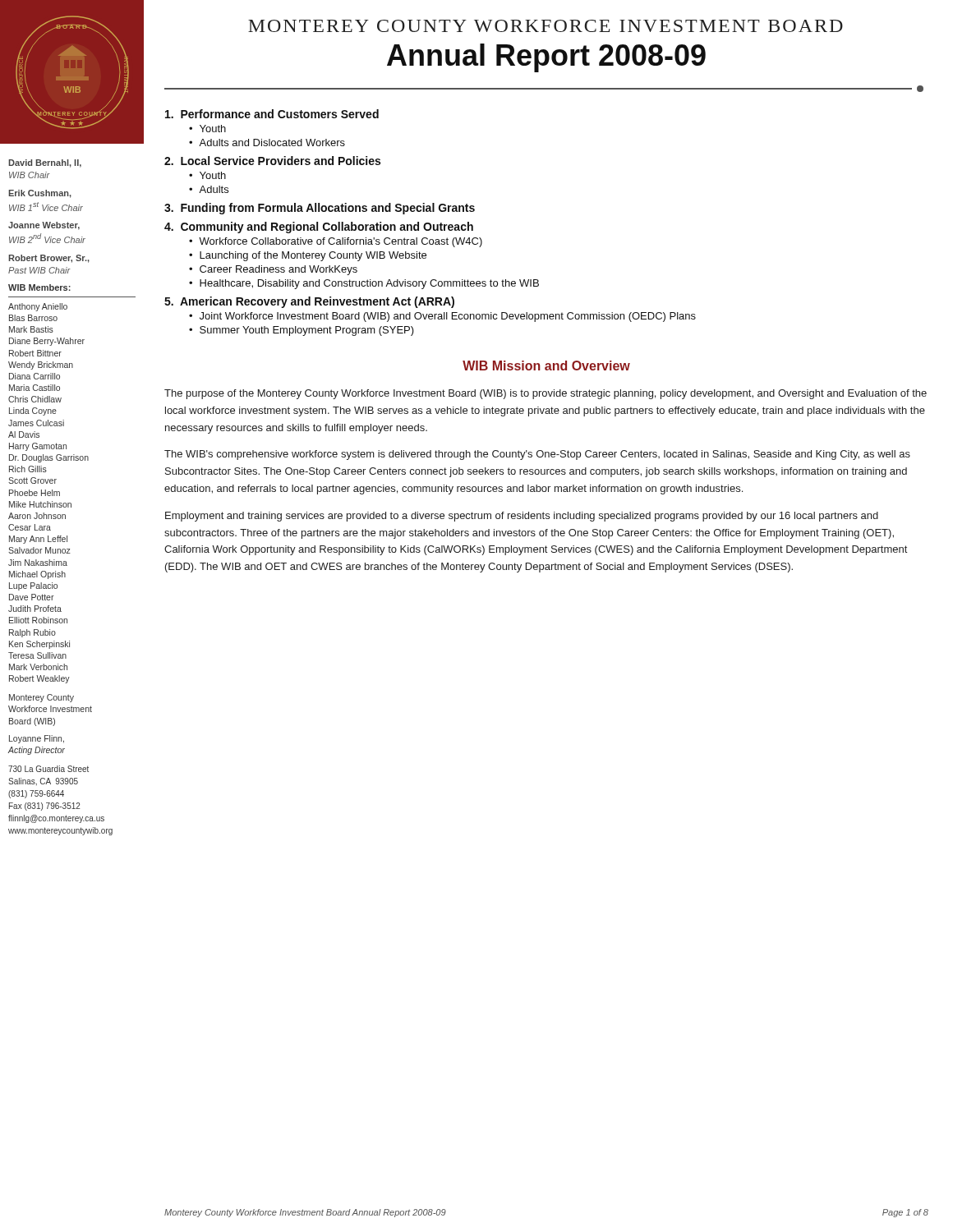
Task: Navigate to the text block starting "James Culcasi"
Action: pos(36,423)
